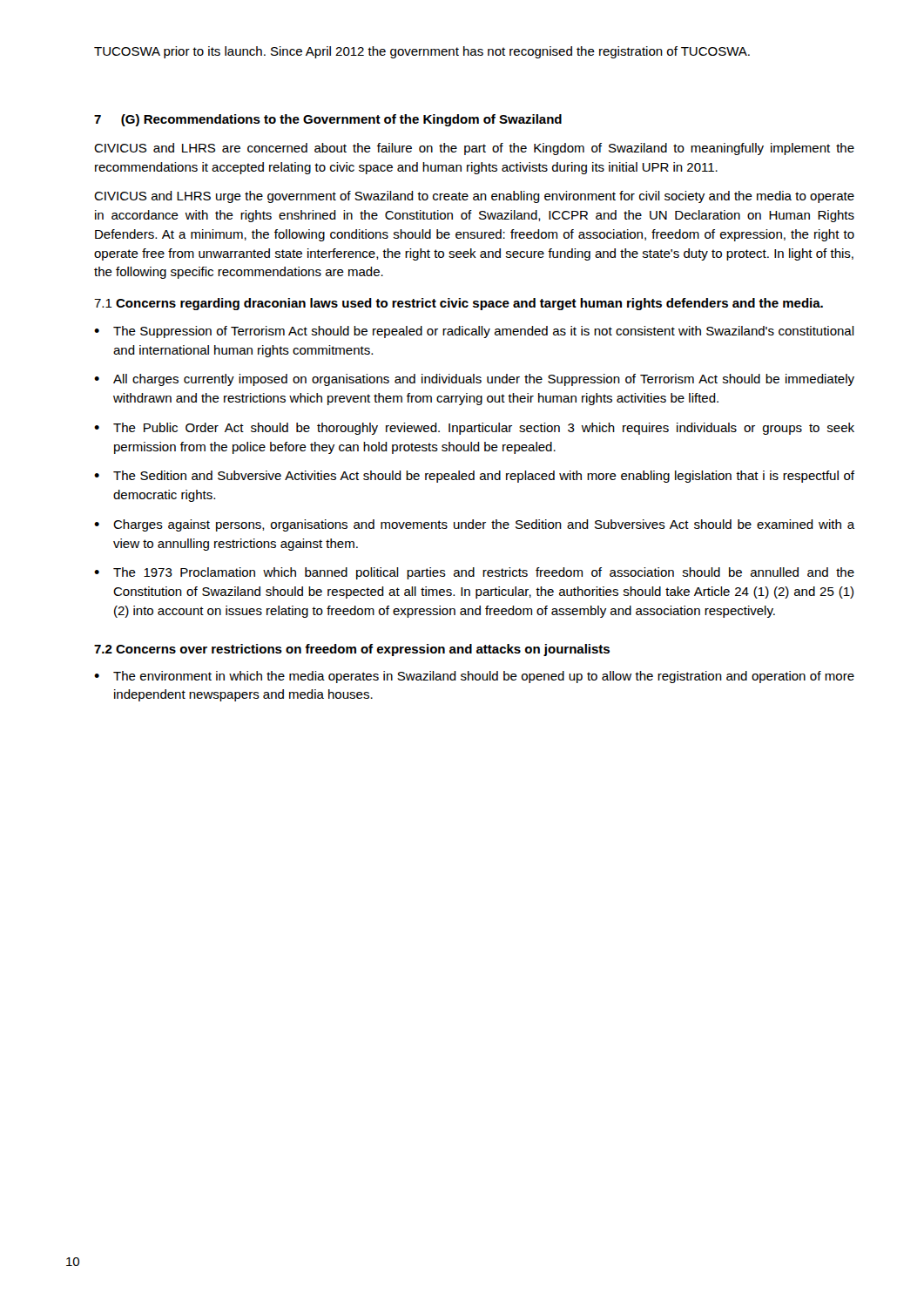Find the region starting "• The Suppression"
924x1307 pixels.
point(474,340)
